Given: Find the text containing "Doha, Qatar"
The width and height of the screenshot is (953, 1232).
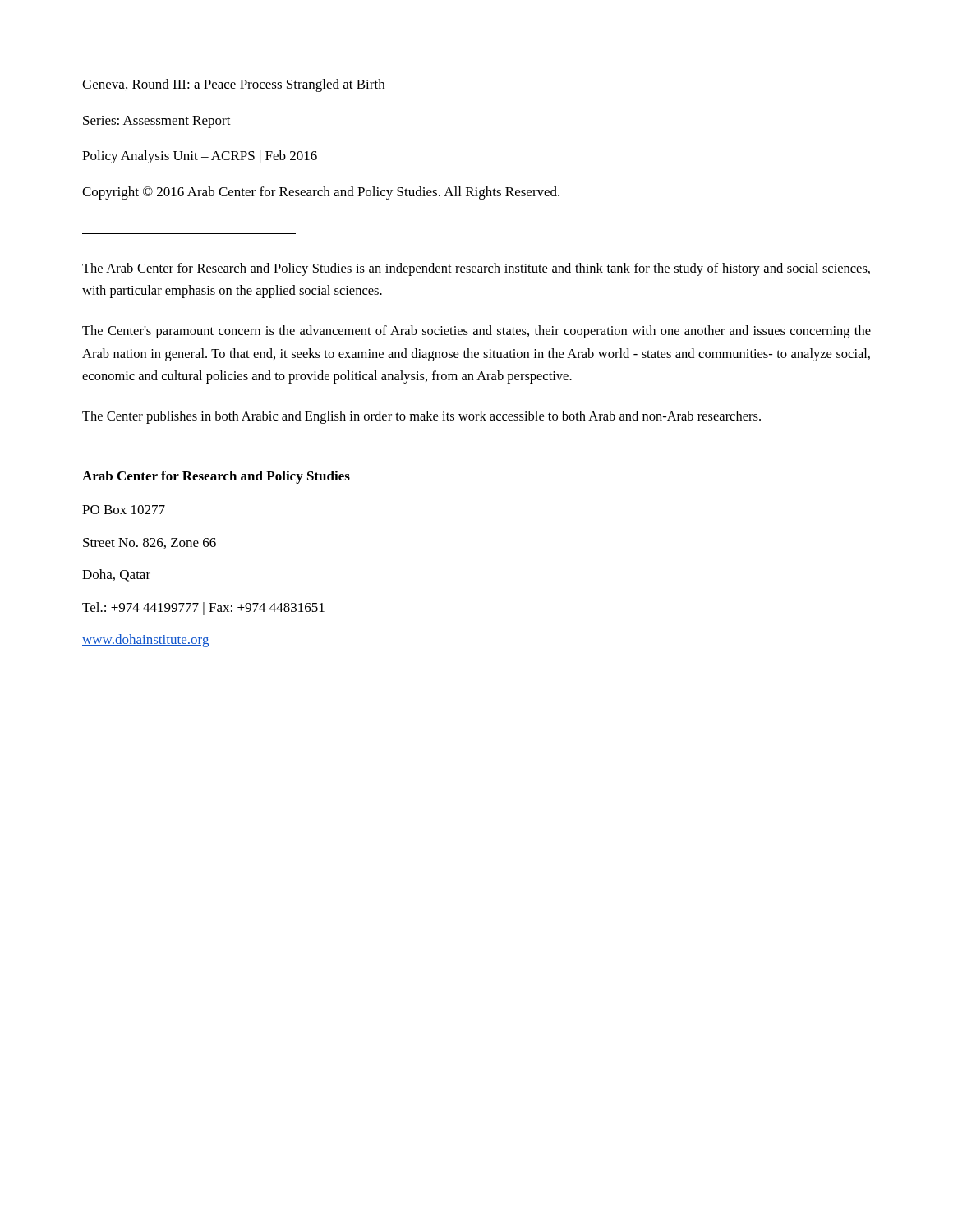Looking at the screenshot, I should coord(116,575).
